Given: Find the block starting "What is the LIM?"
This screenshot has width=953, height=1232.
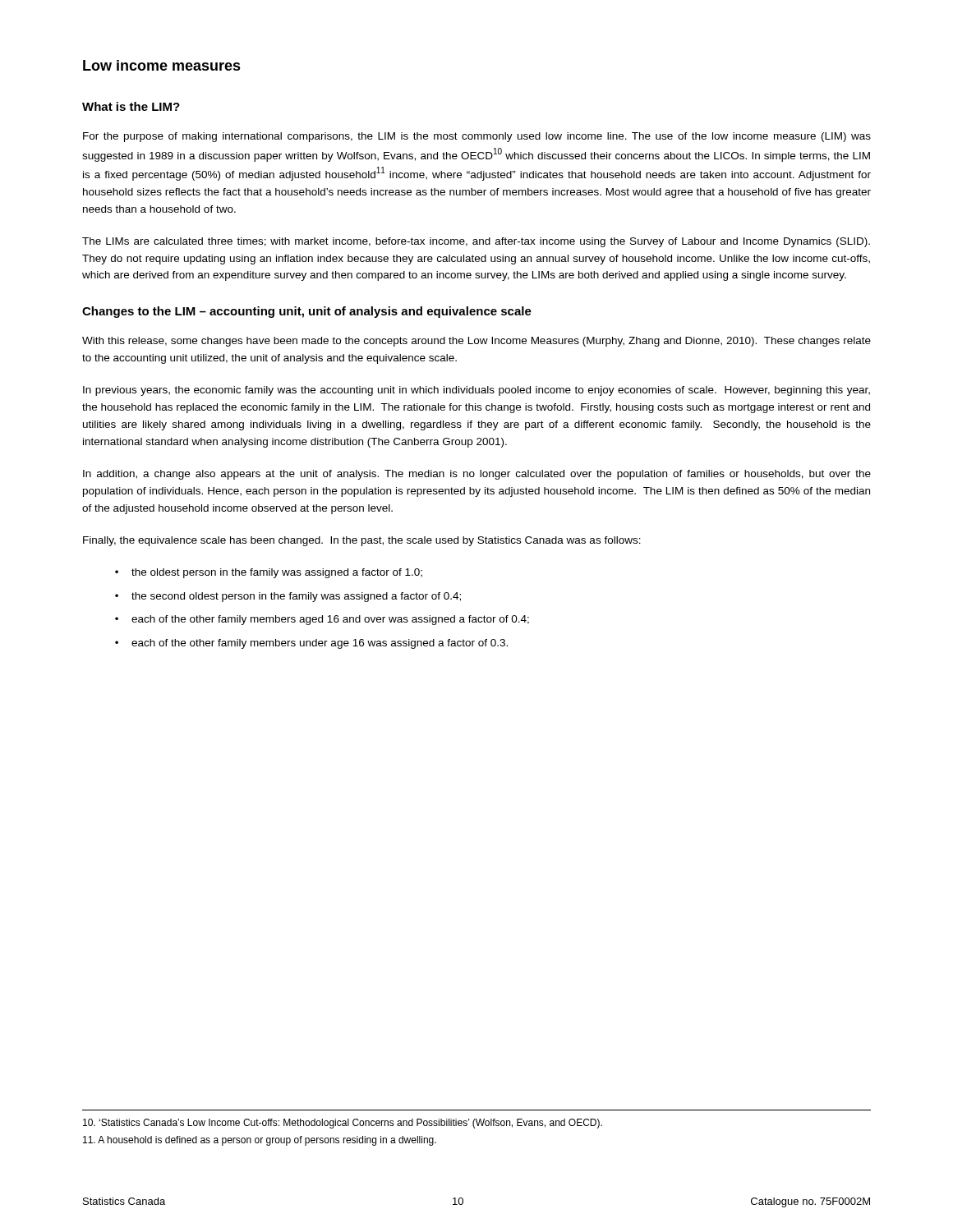Looking at the screenshot, I should (131, 106).
